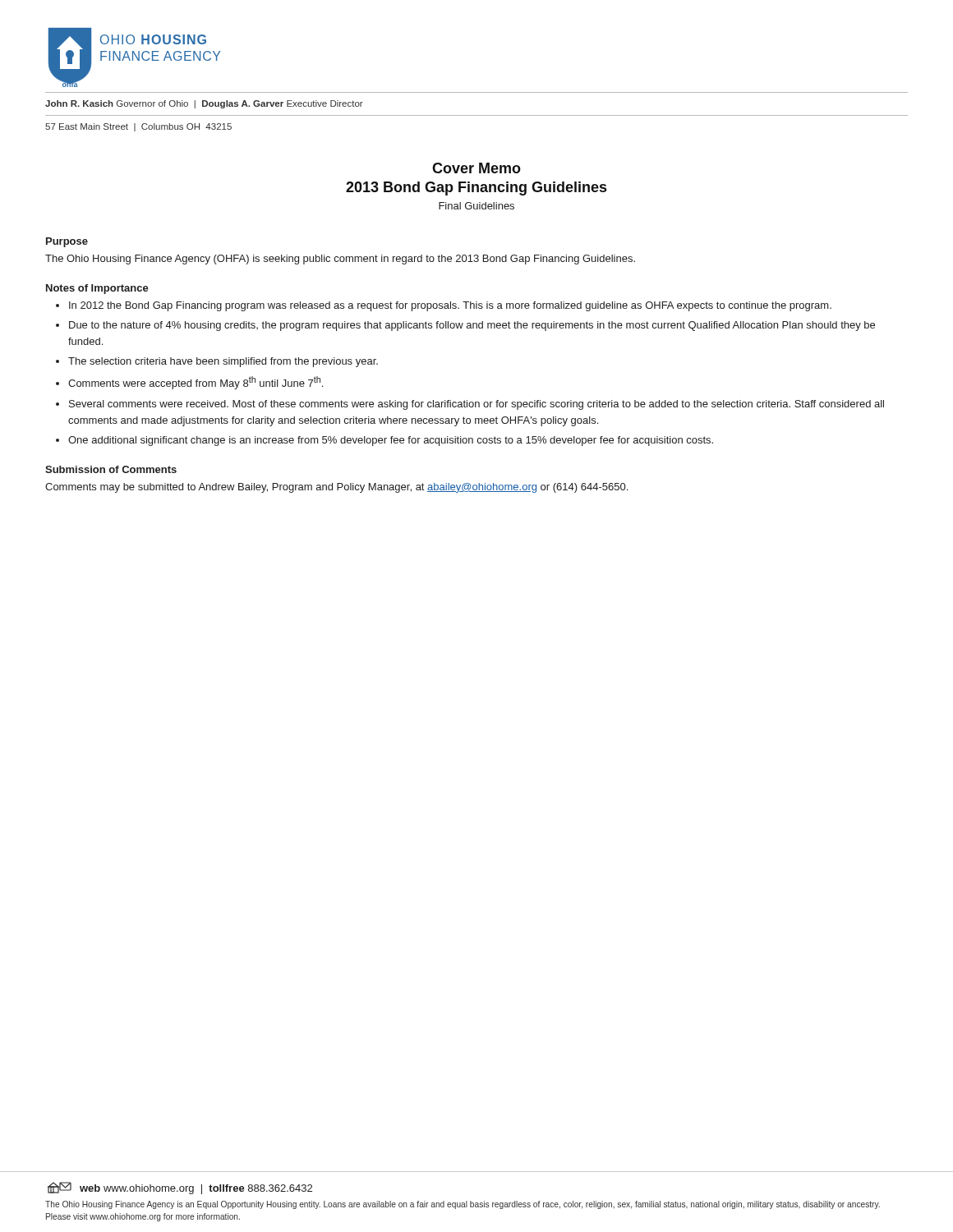The width and height of the screenshot is (953, 1232).
Task: Click the passage that begins "Comments were accepted"
Action: [x=196, y=382]
